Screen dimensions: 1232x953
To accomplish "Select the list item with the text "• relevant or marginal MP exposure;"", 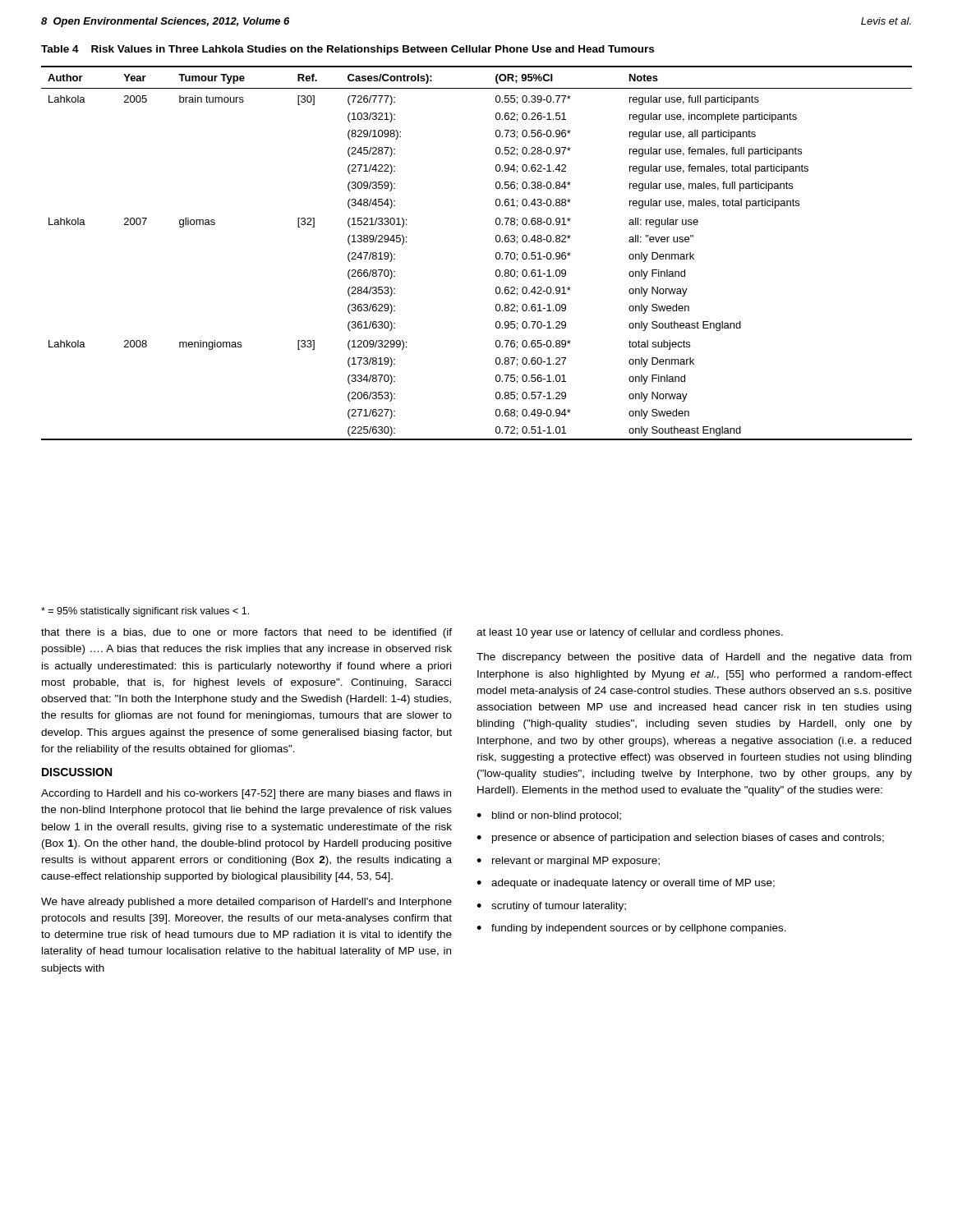I will (568, 862).
